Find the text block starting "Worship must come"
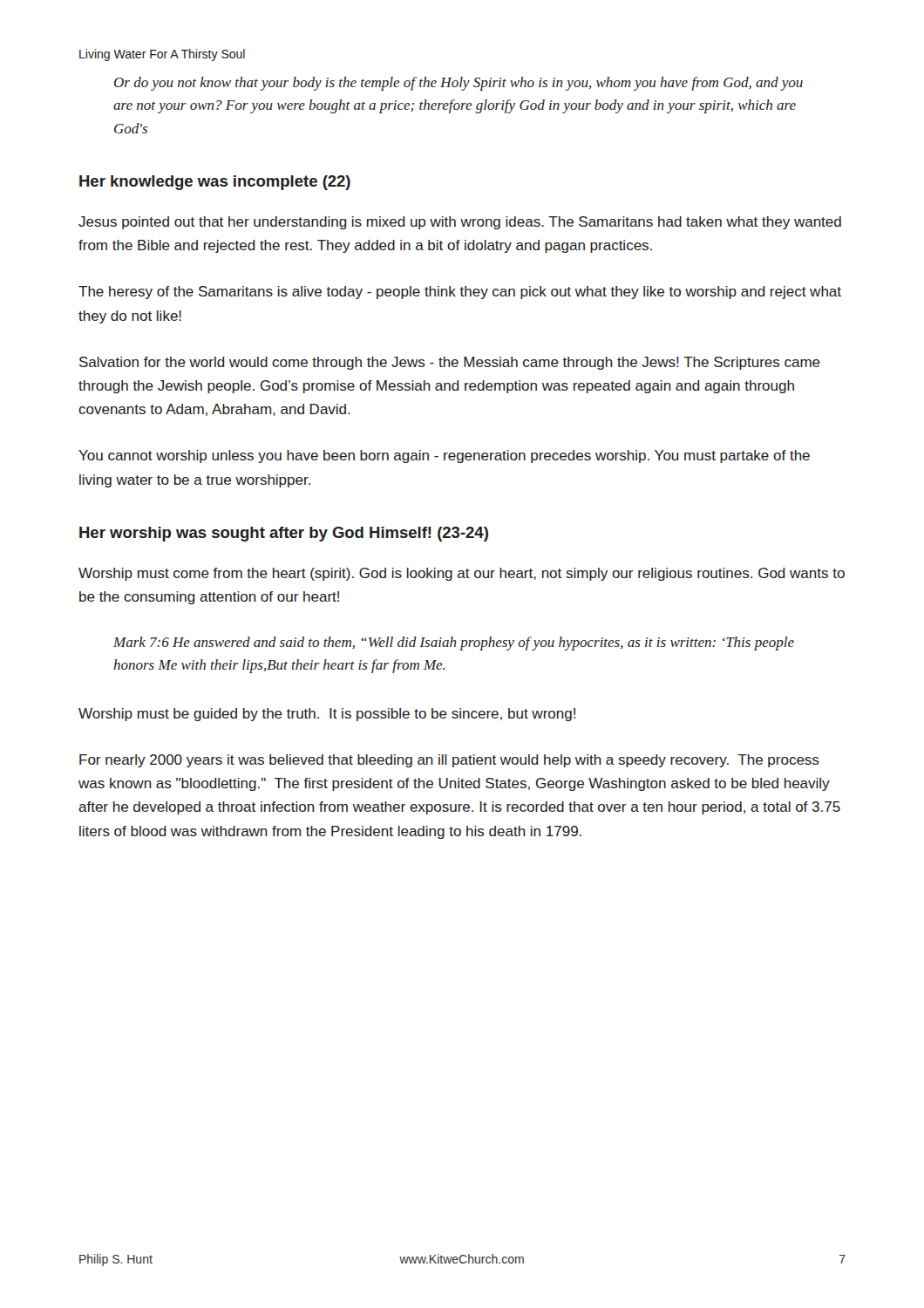 (462, 585)
